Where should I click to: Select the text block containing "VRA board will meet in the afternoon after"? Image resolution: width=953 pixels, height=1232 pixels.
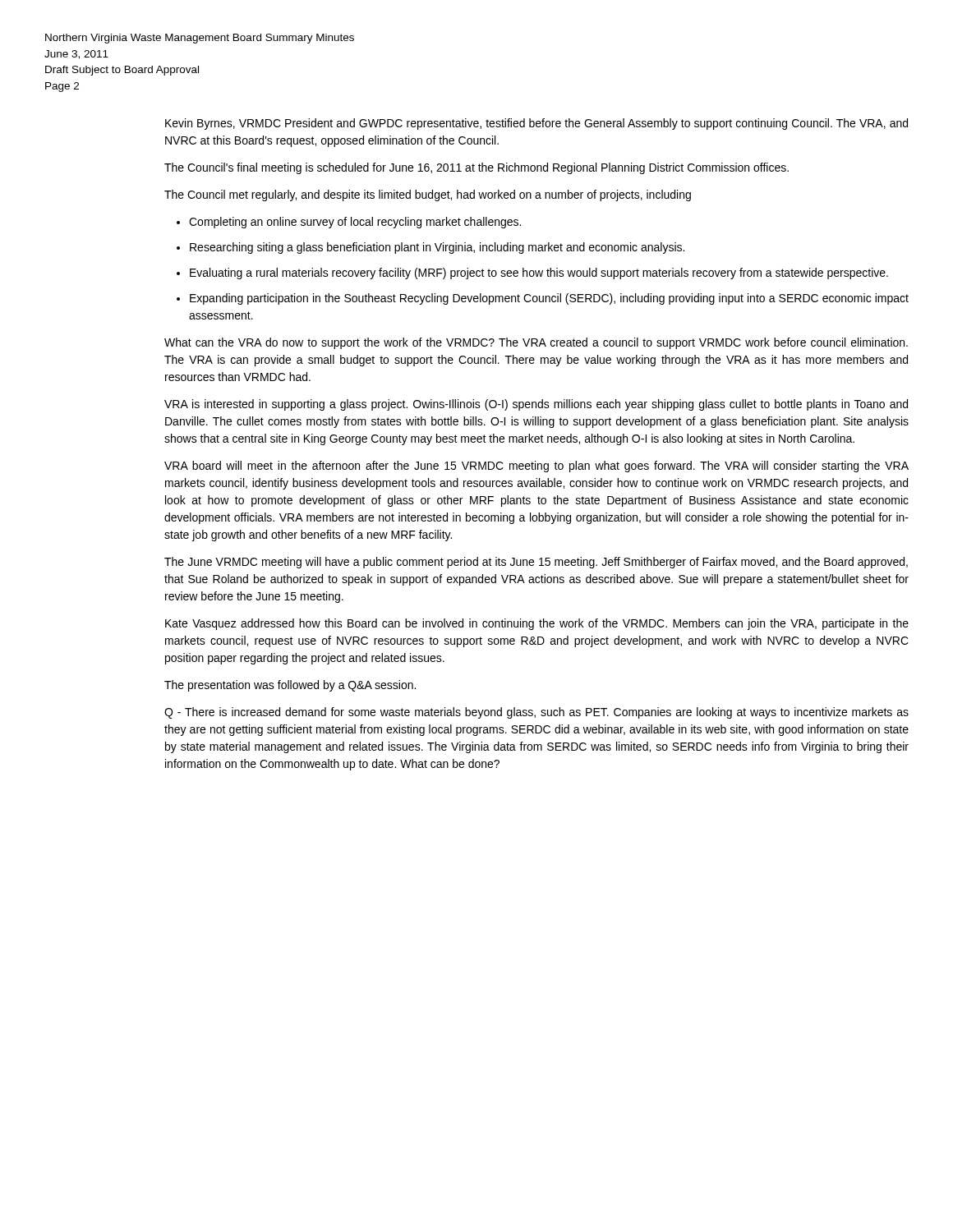click(x=536, y=500)
